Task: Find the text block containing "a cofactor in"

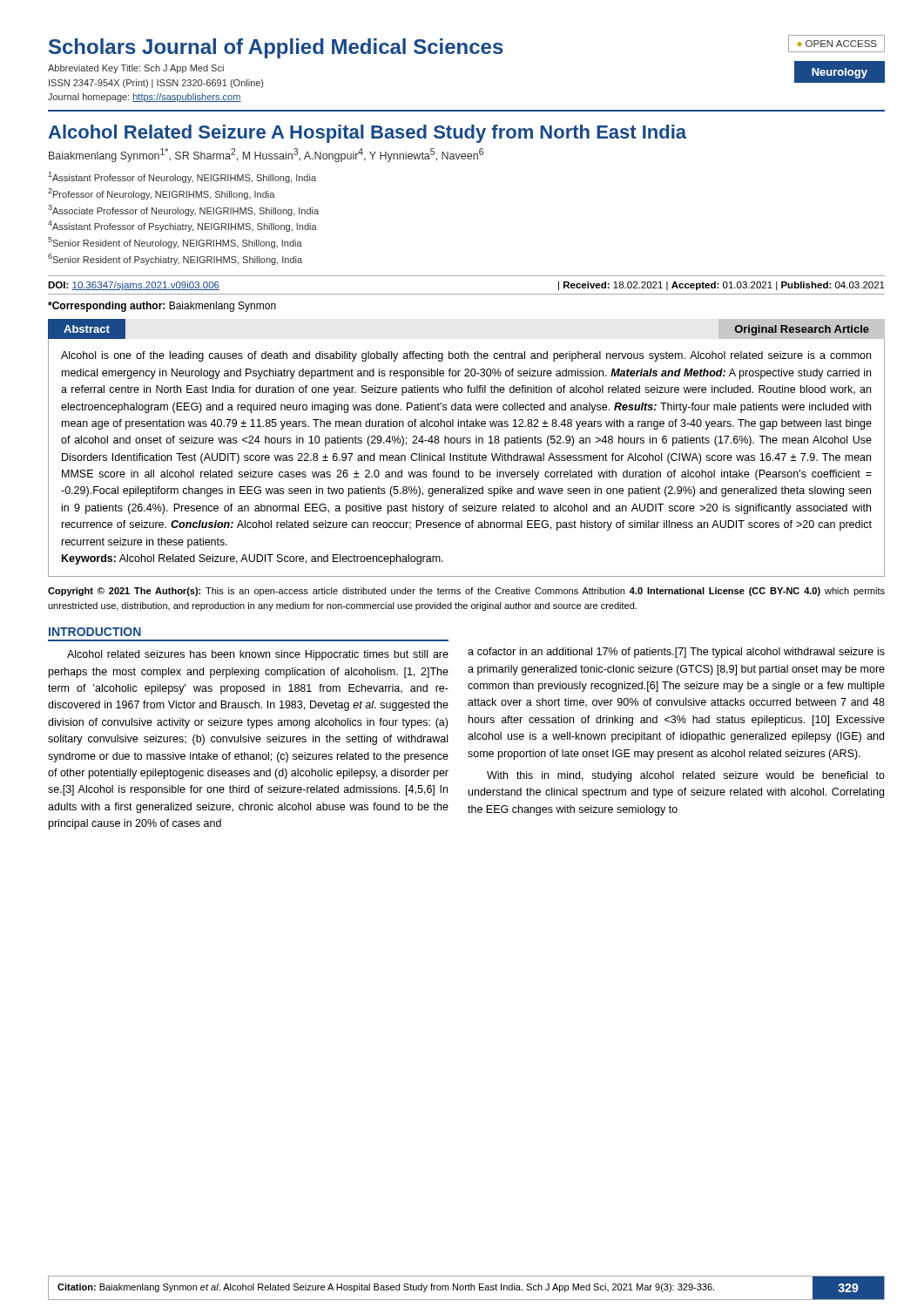Action: 676,731
